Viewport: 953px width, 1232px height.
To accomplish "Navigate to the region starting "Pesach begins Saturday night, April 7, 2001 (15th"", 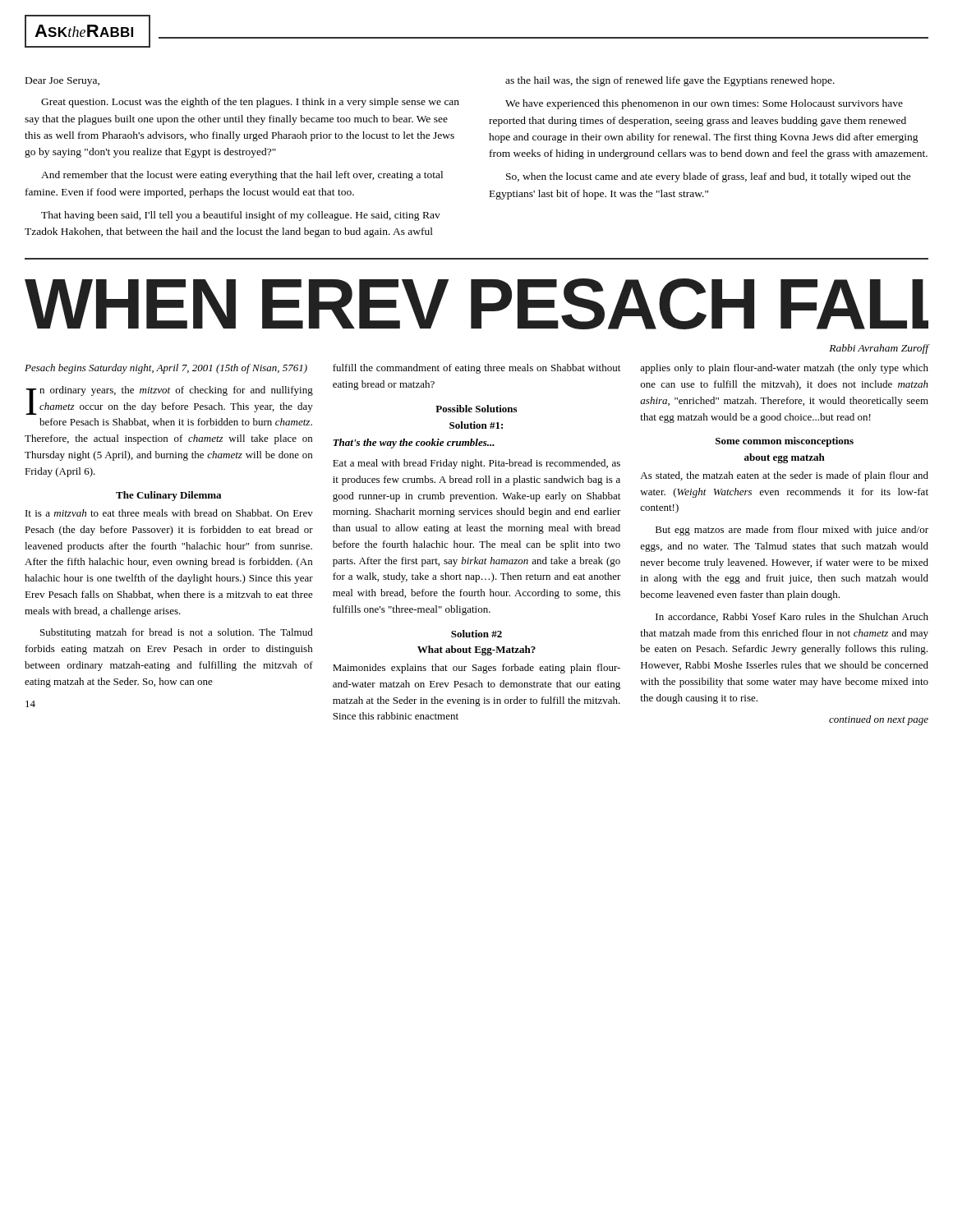I will coord(166,368).
